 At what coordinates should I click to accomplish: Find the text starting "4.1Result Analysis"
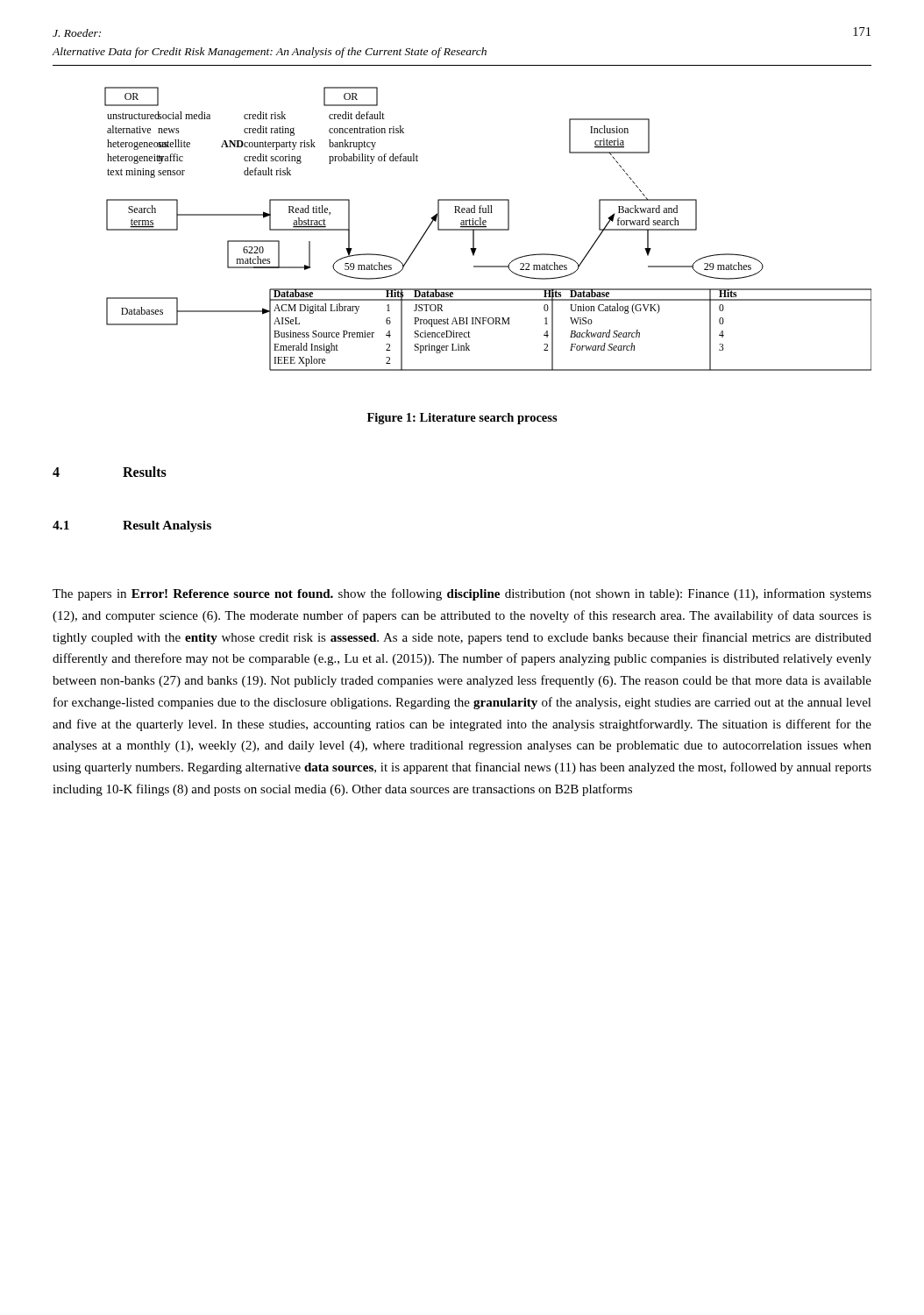point(132,525)
